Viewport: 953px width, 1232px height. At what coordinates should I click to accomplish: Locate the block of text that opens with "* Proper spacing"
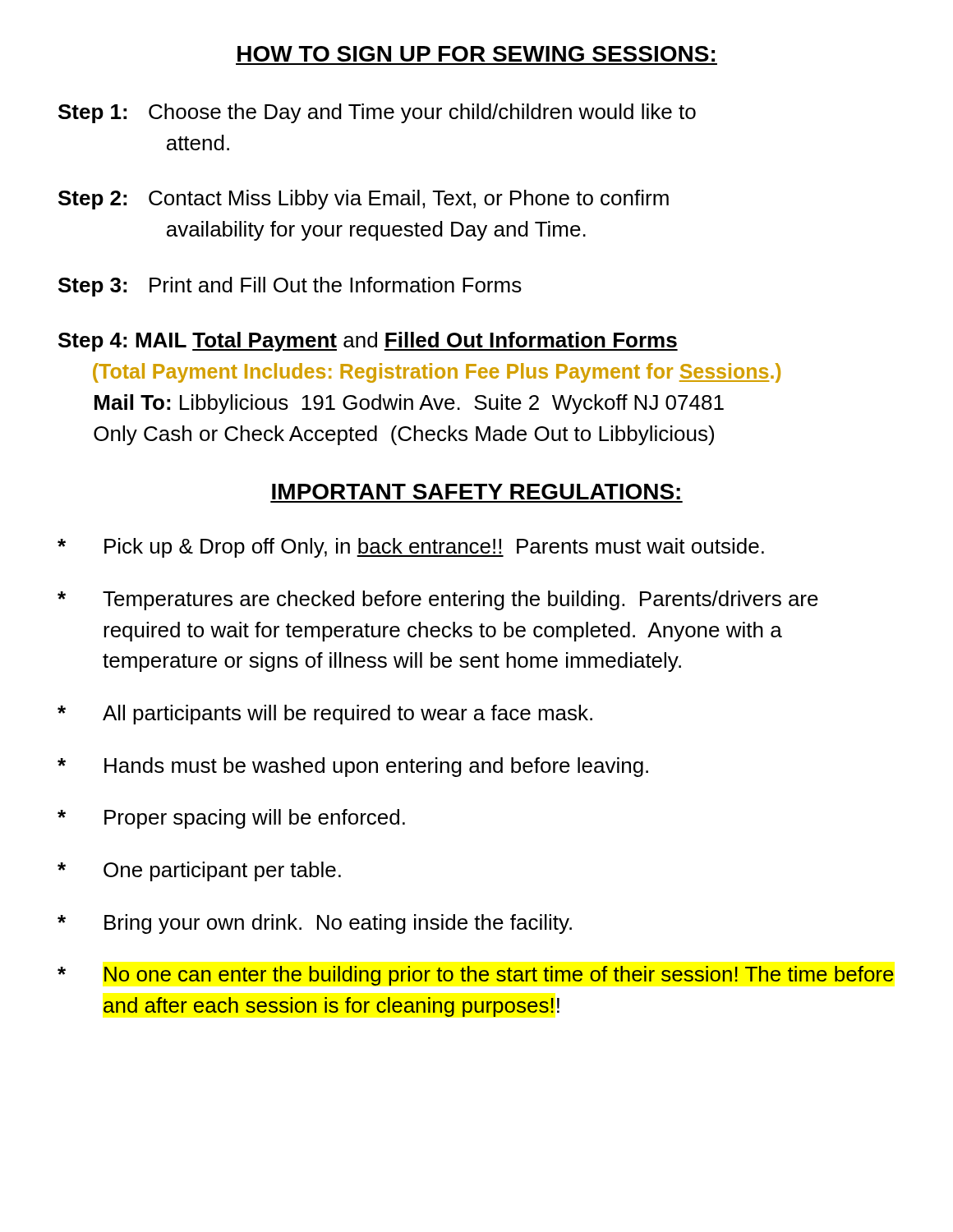(231, 819)
